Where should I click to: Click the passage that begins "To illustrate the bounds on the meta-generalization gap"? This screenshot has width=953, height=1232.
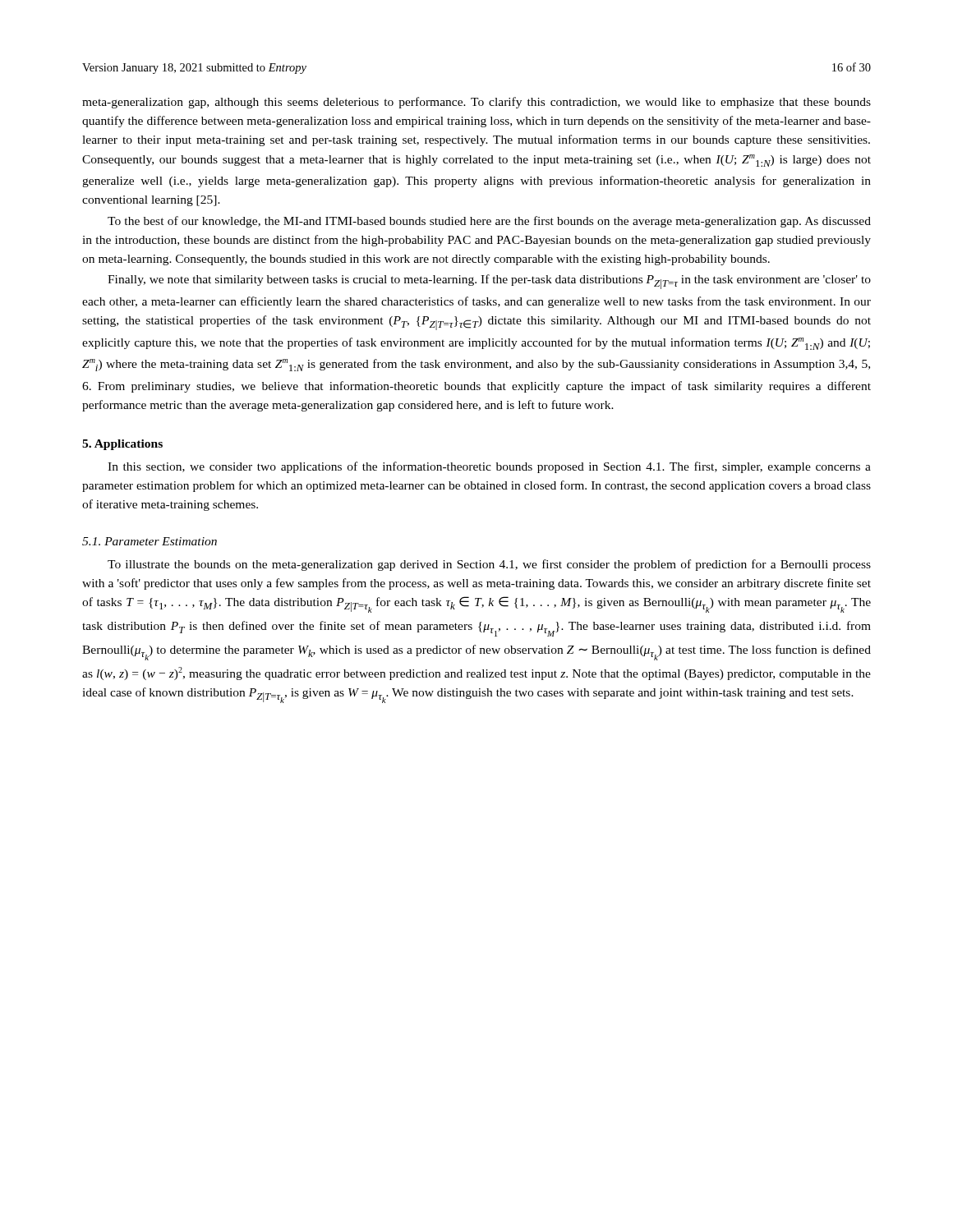[476, 630]
